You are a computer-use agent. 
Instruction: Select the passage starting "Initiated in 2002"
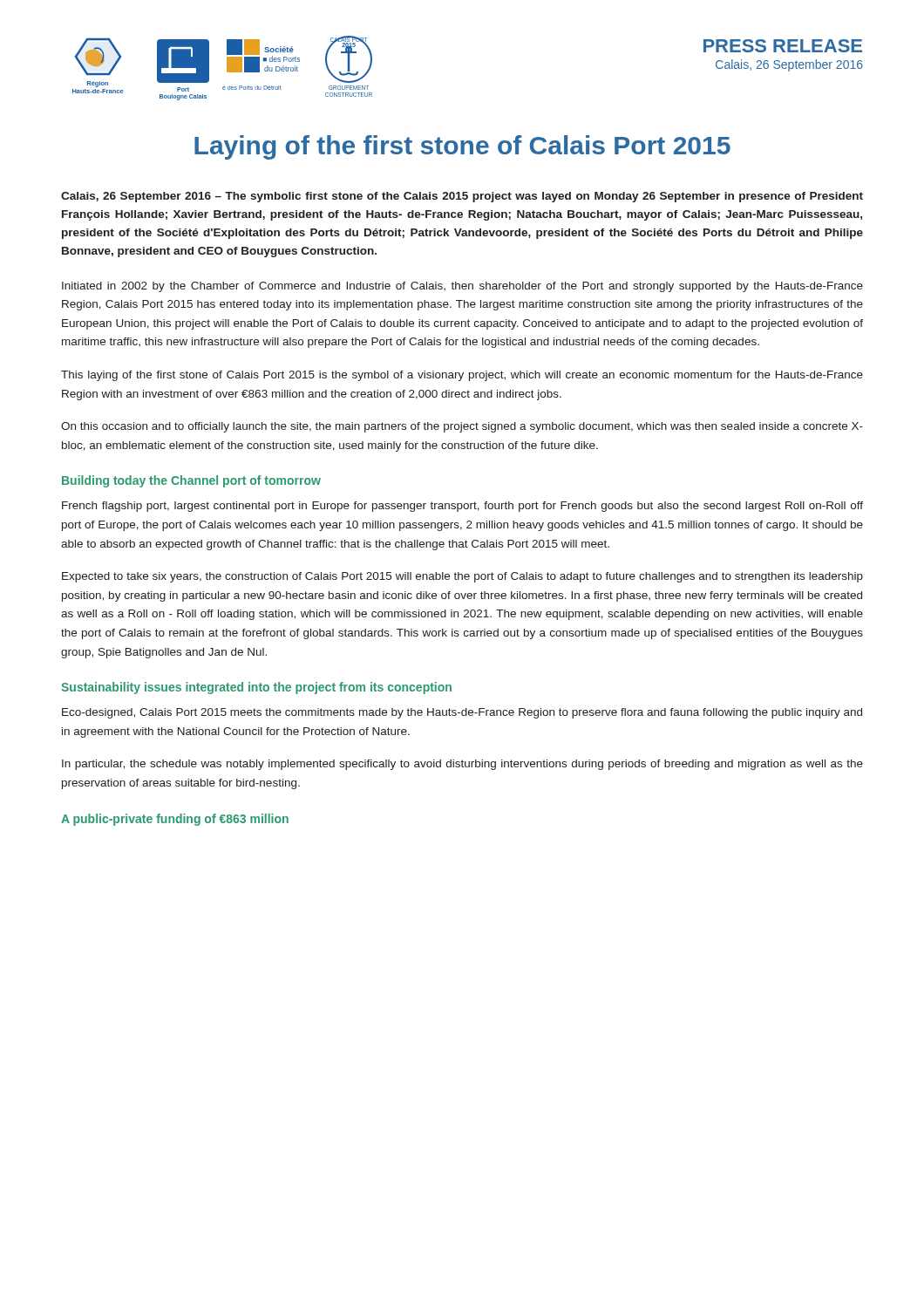click(x=462, y=314)
